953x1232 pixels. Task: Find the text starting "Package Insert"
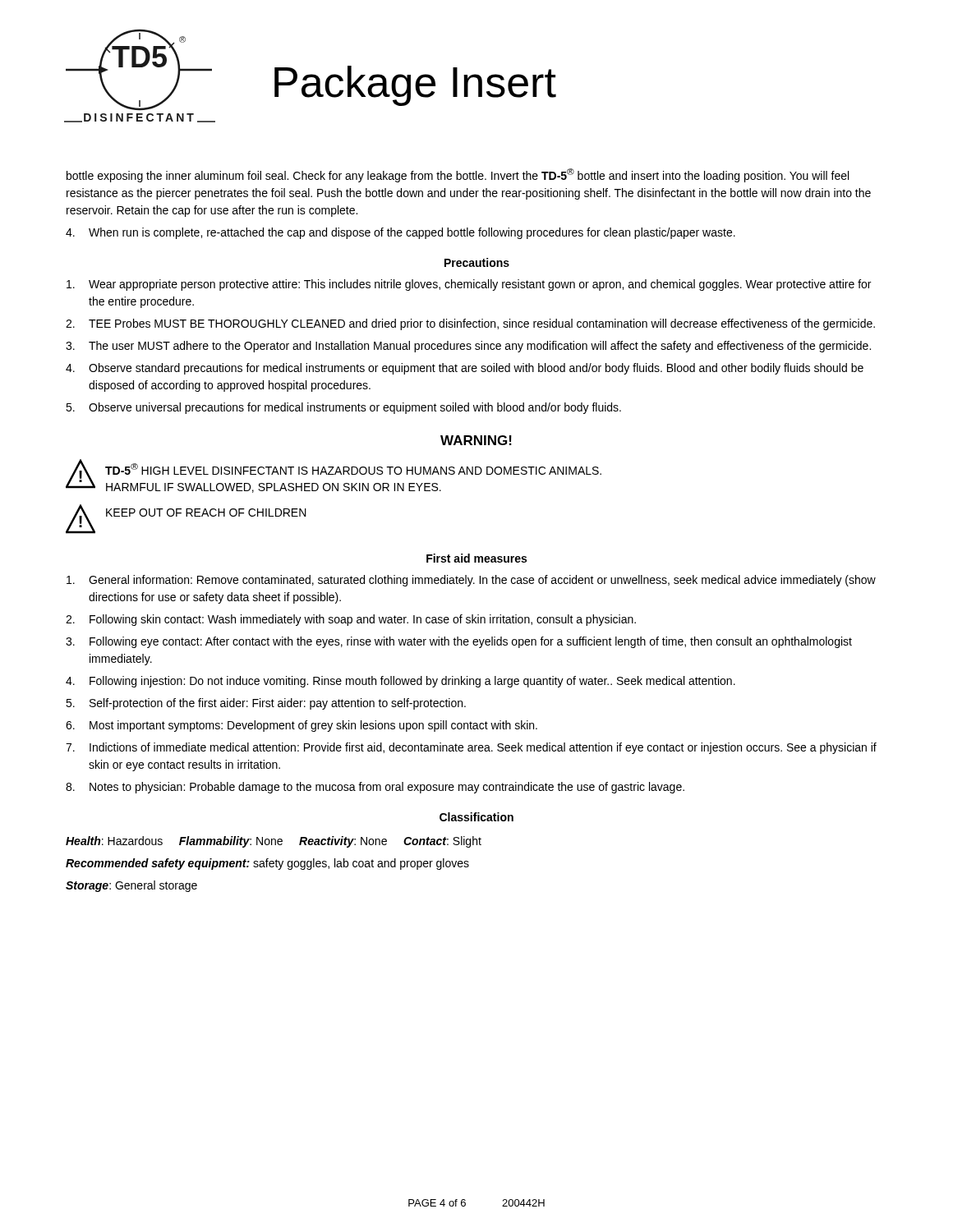click(x=414, y=82)
